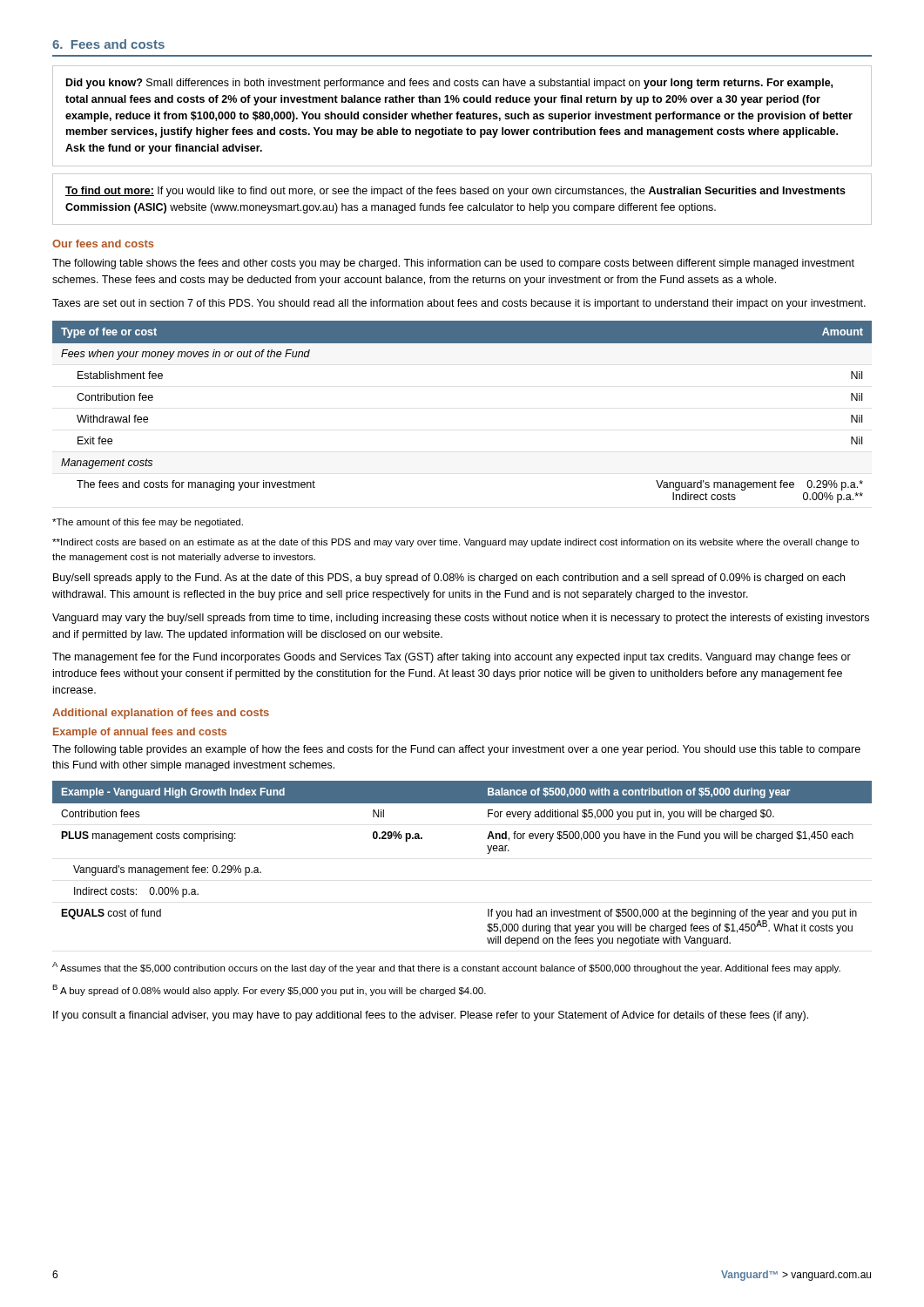Screen dimensions: 1307x924
Task: Point to the block beginning "The amount of this fee may be"
Action: pyautogui.click(x=148, y=521)
